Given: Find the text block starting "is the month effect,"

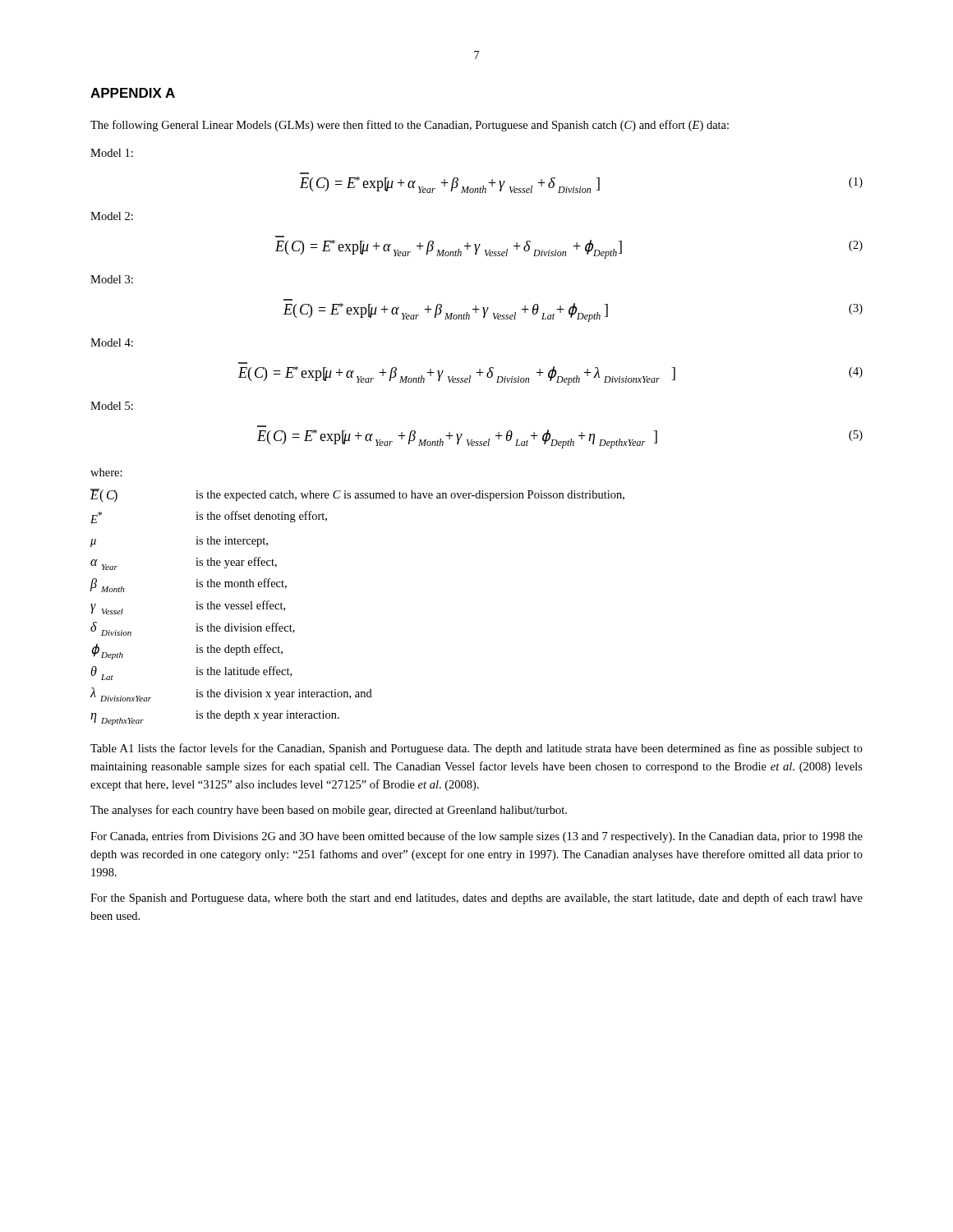Looking at the screenshot, I should coord(241,583).
